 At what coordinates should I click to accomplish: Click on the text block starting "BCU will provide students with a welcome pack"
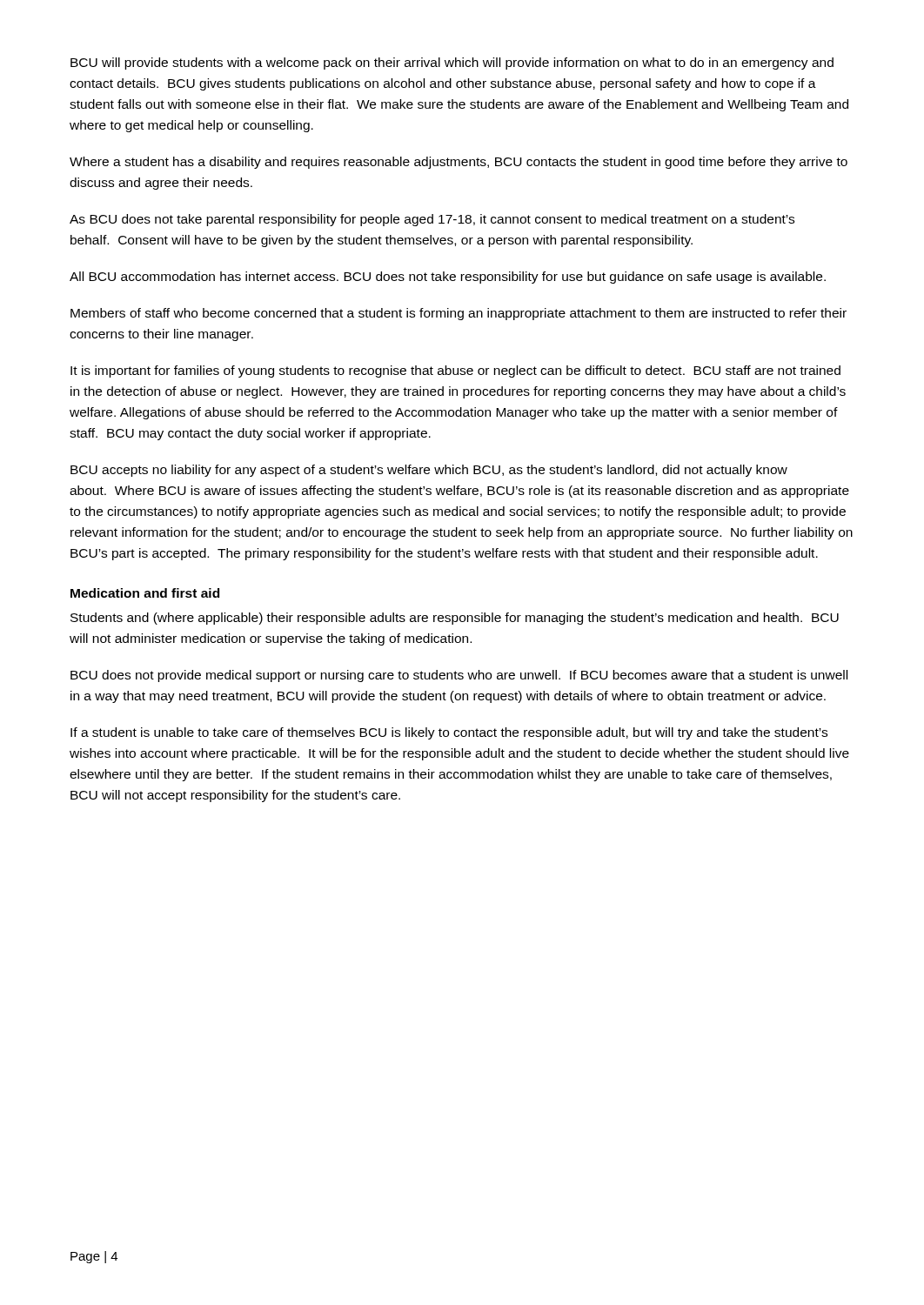click(459, 94)
